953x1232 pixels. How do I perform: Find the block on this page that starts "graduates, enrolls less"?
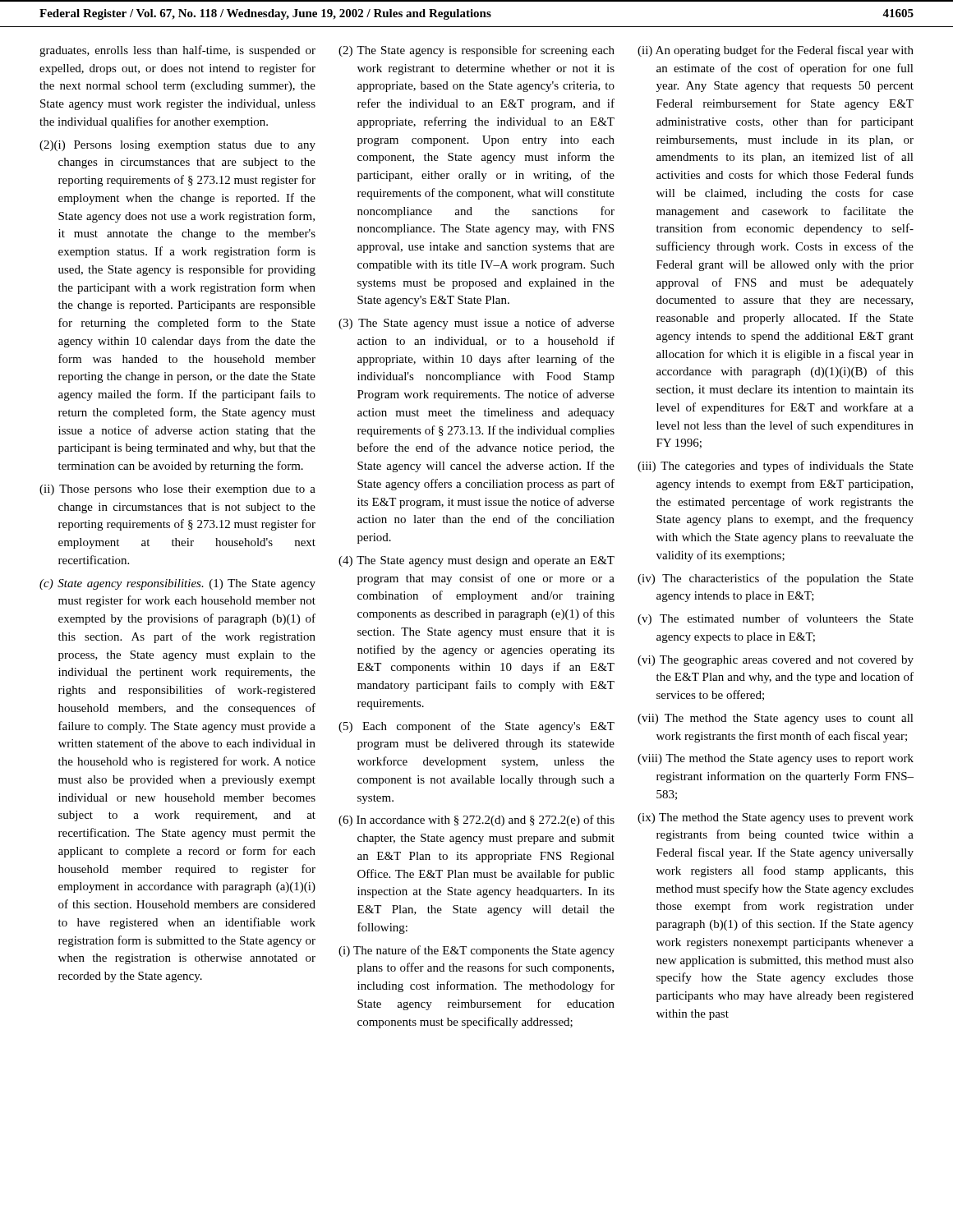pos(177,513)
